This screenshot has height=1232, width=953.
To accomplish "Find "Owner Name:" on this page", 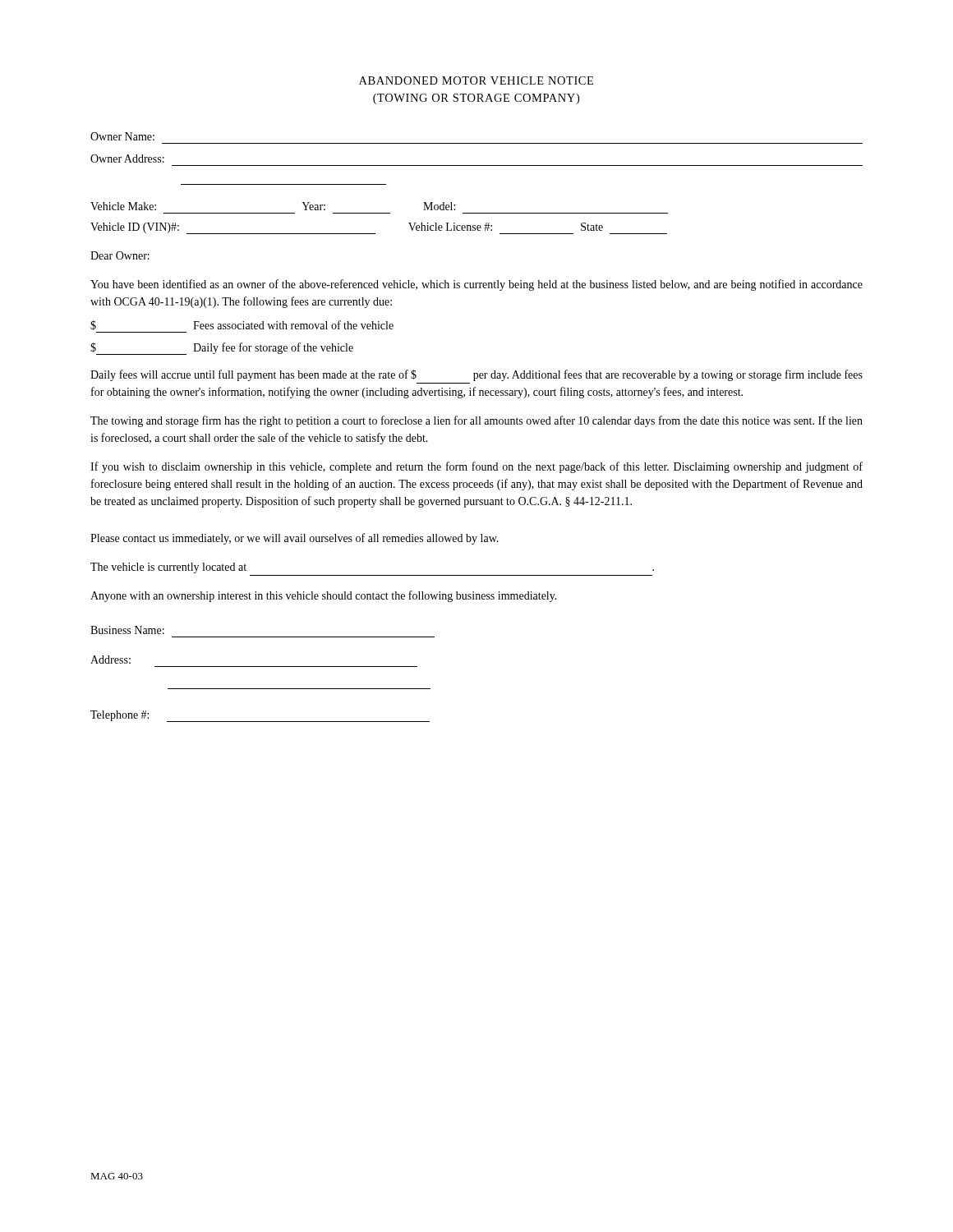I will point(476,137).
